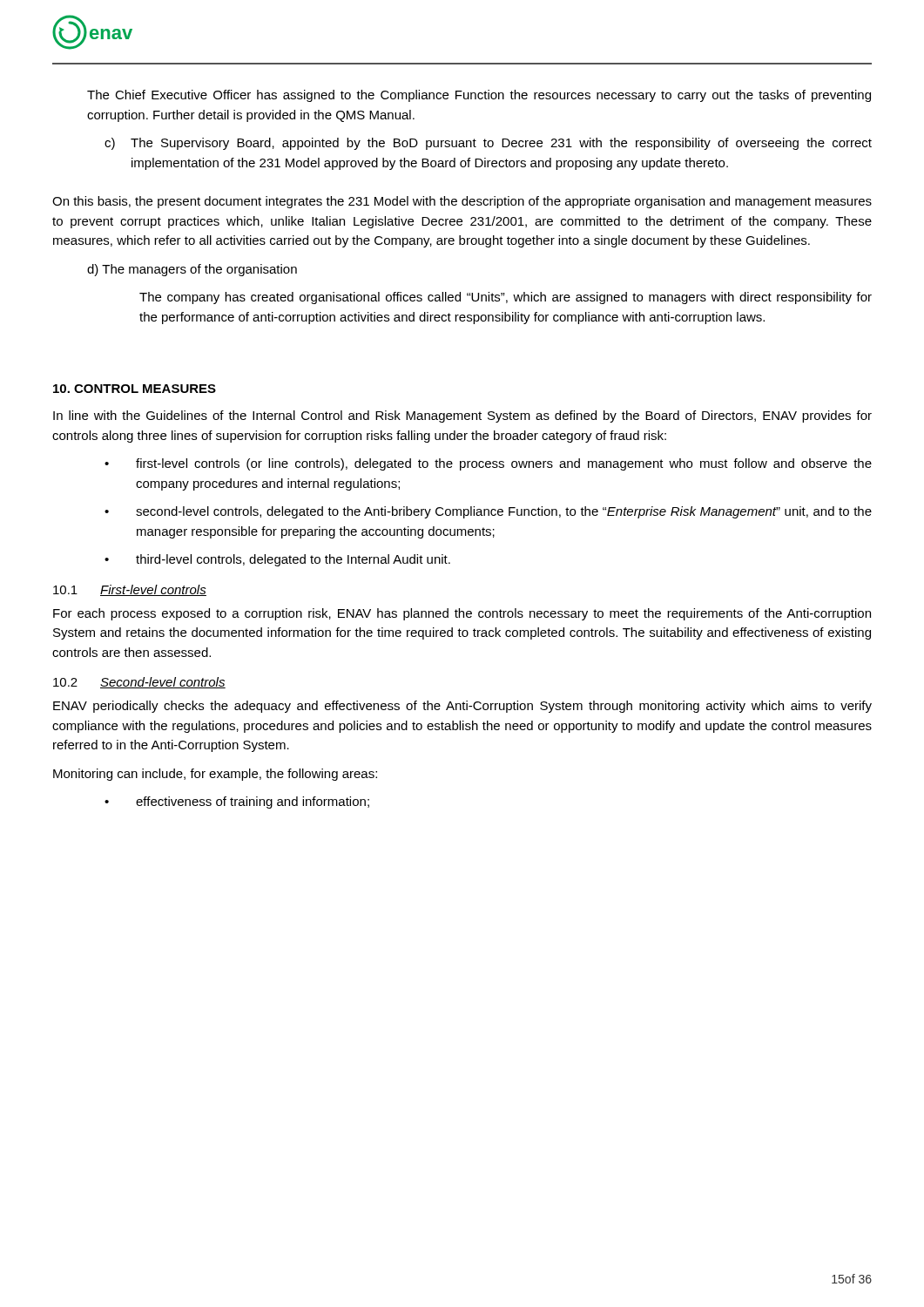Find the element starting "ENAV periodically checks the adequacy and"
The image size is (924, 1307).
(x=462, y=725)
